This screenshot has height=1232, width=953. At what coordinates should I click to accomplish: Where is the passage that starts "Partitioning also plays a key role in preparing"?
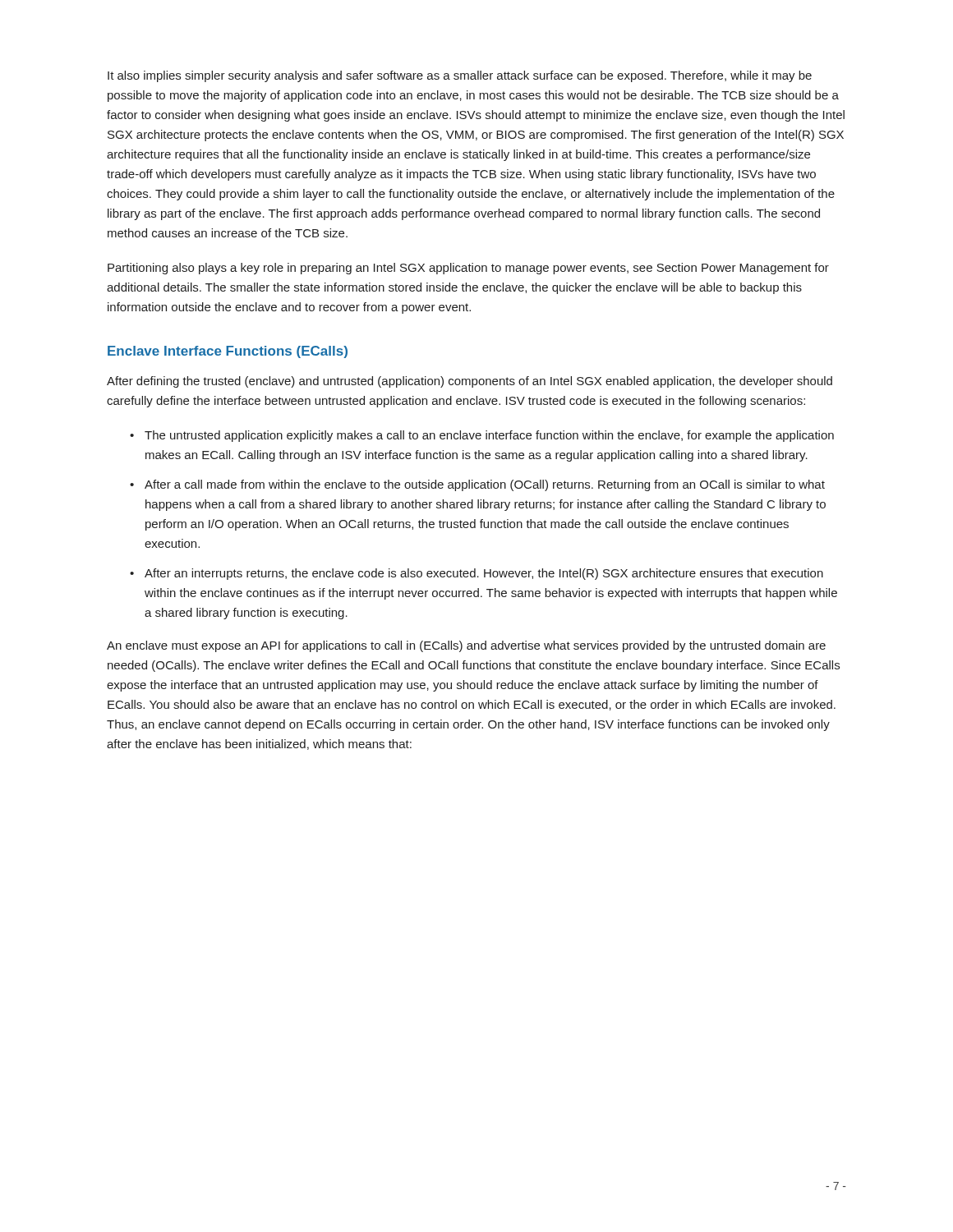(x=468, y=287)
